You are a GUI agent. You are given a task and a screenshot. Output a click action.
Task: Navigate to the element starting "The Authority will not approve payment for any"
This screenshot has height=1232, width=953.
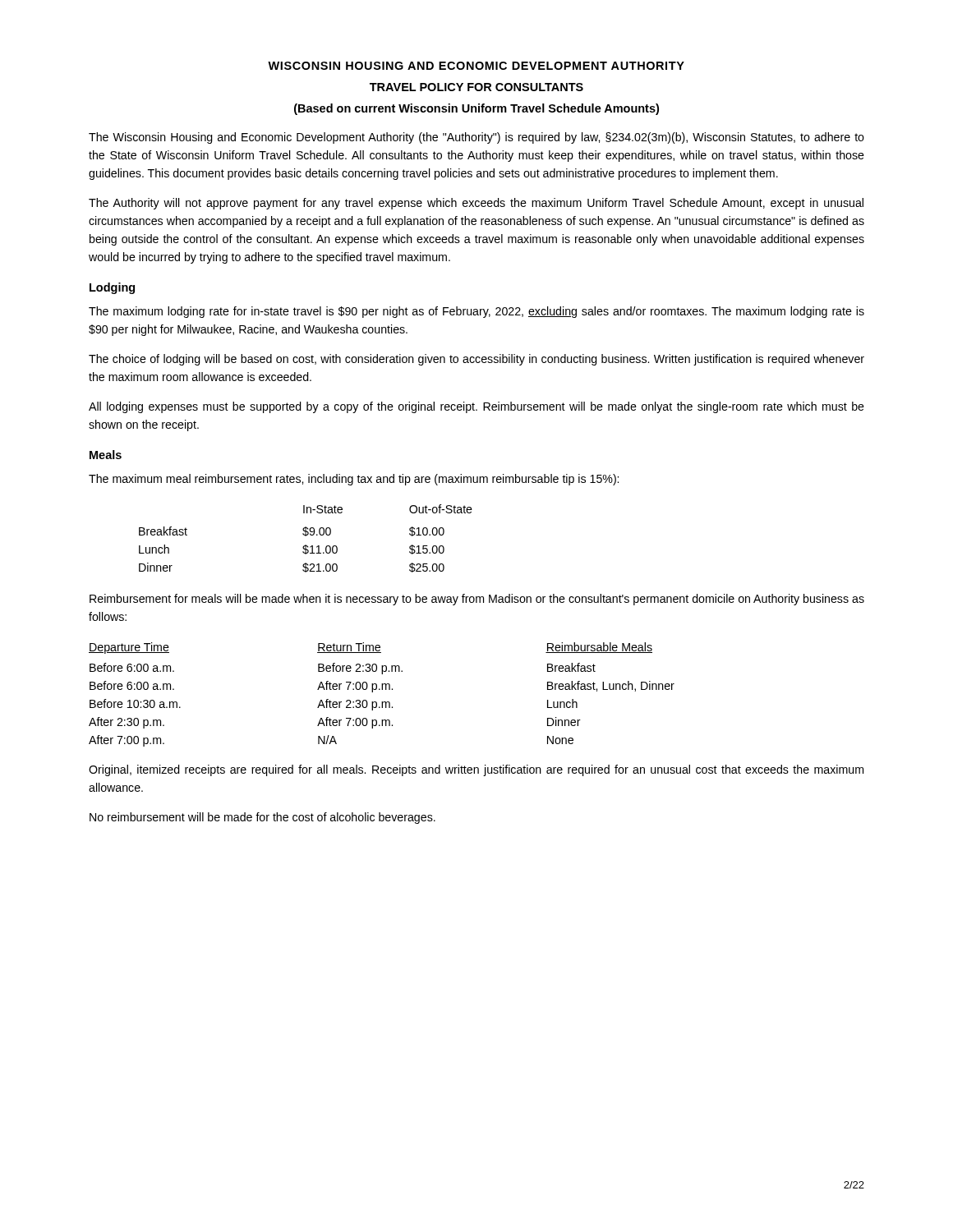coord(476,230)
